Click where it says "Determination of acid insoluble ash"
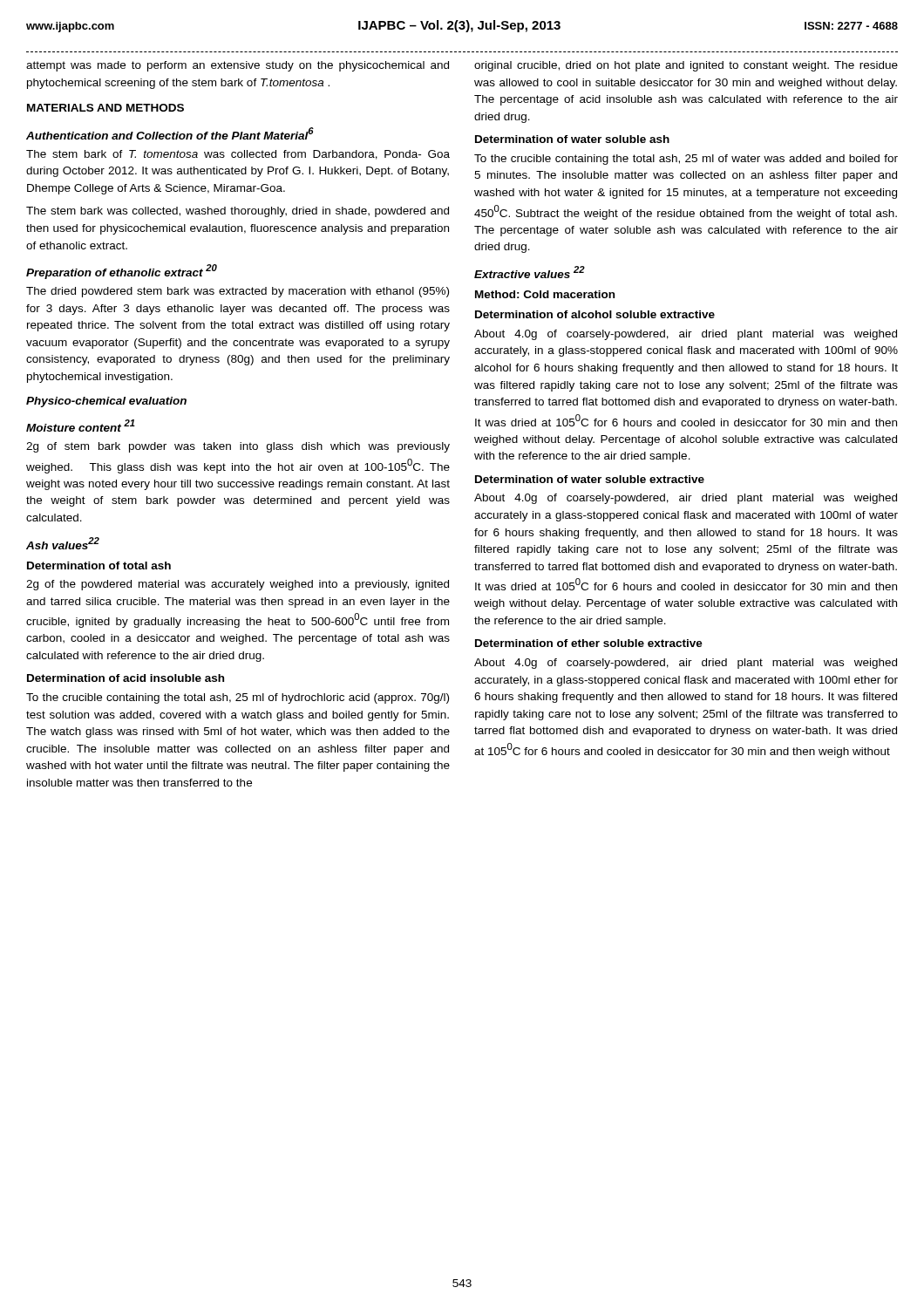Image resolution: width=924 pixels, height=1308 pixels. pos(126,678)
